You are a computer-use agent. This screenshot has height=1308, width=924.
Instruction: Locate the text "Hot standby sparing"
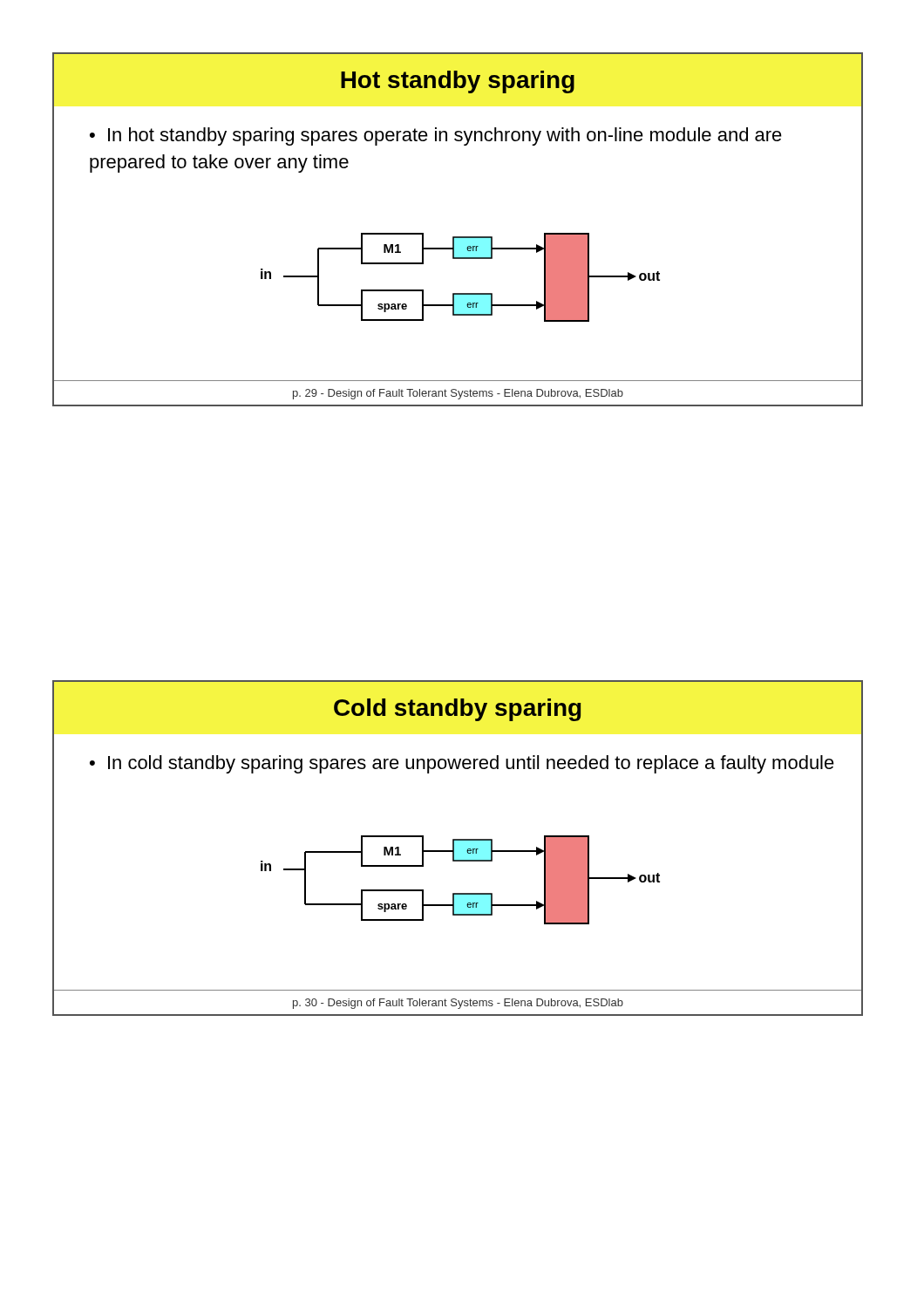458,80
